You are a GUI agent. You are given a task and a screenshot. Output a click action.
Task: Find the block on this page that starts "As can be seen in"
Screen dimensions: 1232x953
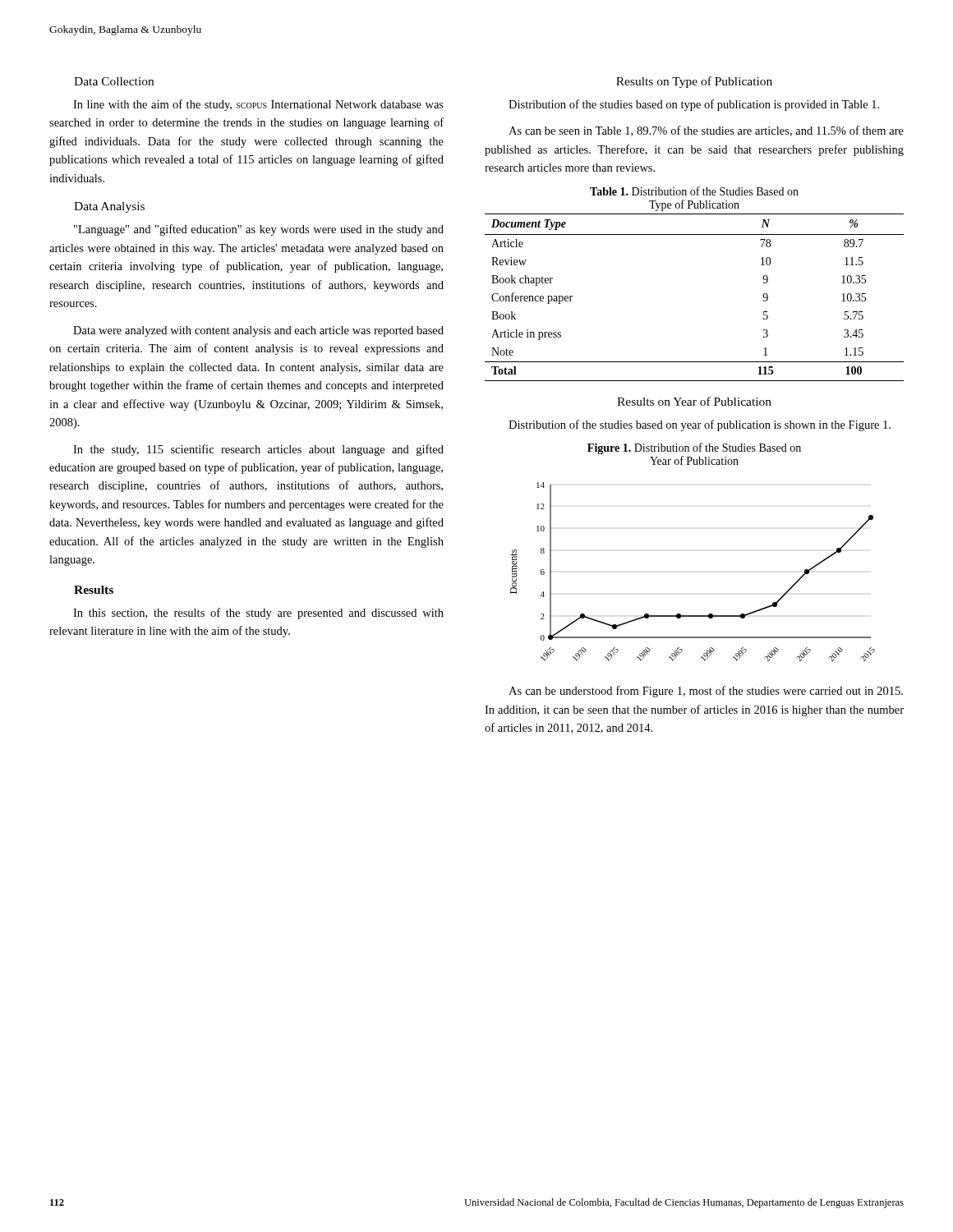coord(694,149)
